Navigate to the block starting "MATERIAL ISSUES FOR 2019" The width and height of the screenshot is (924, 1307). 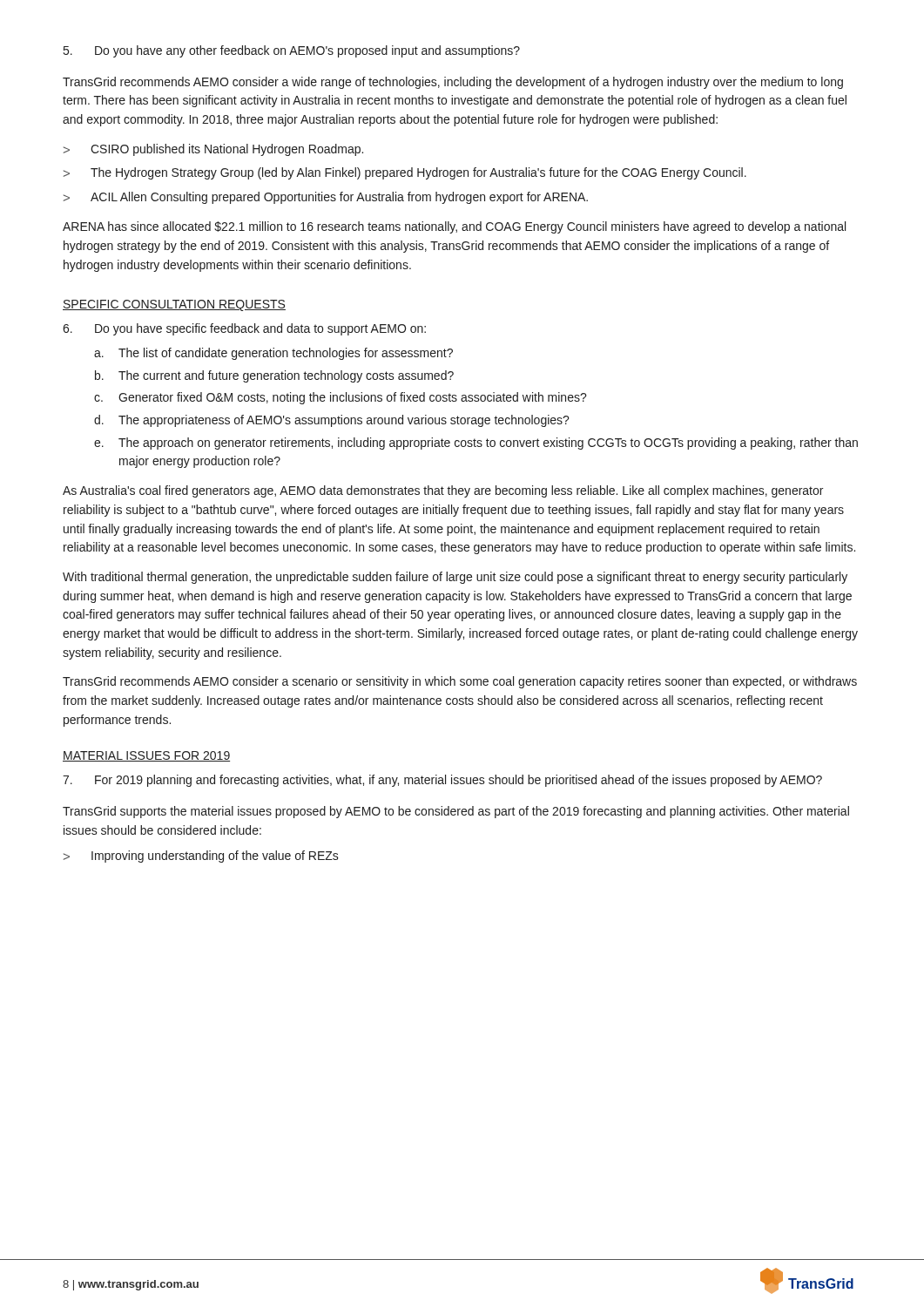(146, 756)
